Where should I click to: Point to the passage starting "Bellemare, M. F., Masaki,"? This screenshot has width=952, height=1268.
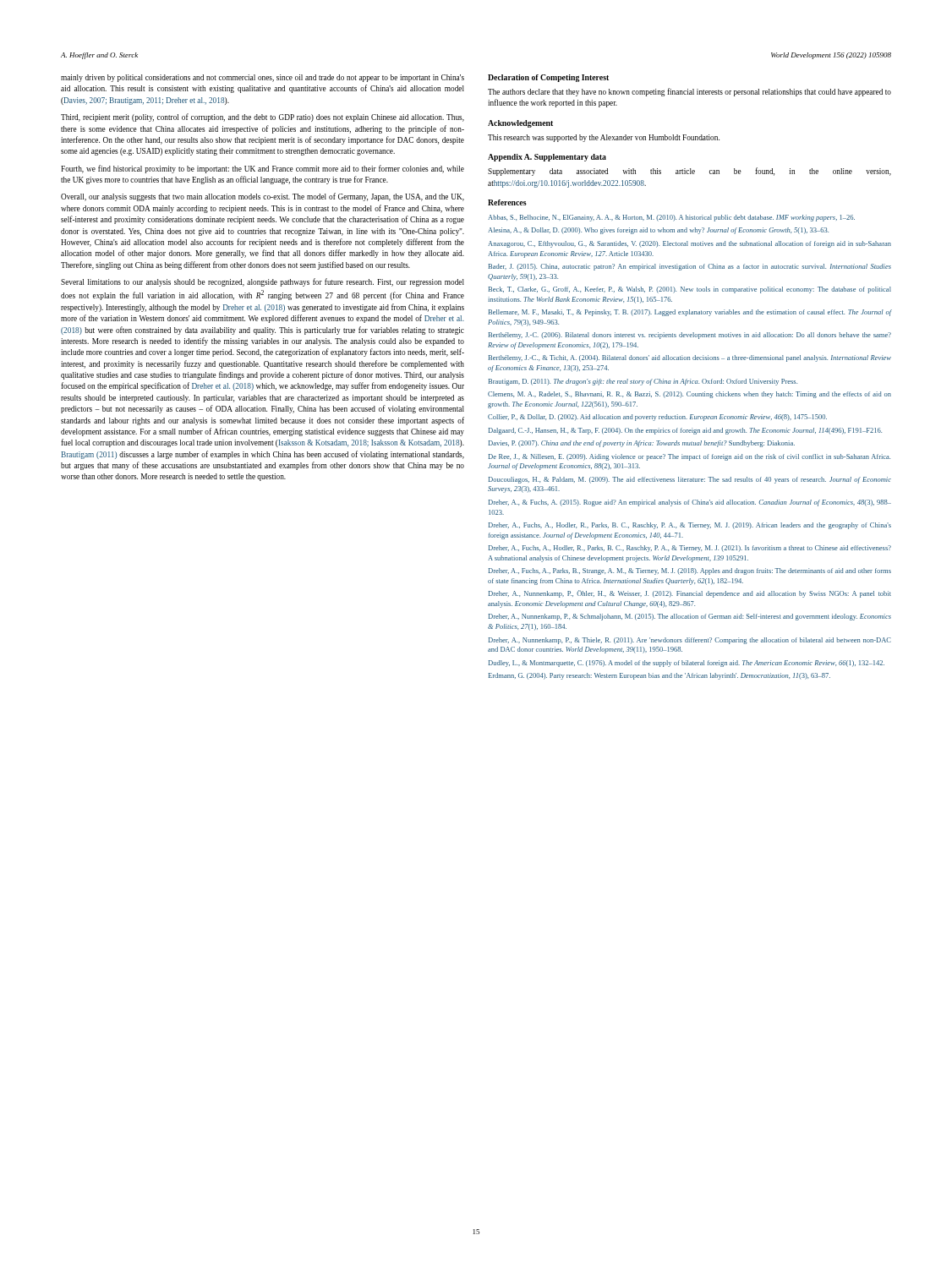689,317
